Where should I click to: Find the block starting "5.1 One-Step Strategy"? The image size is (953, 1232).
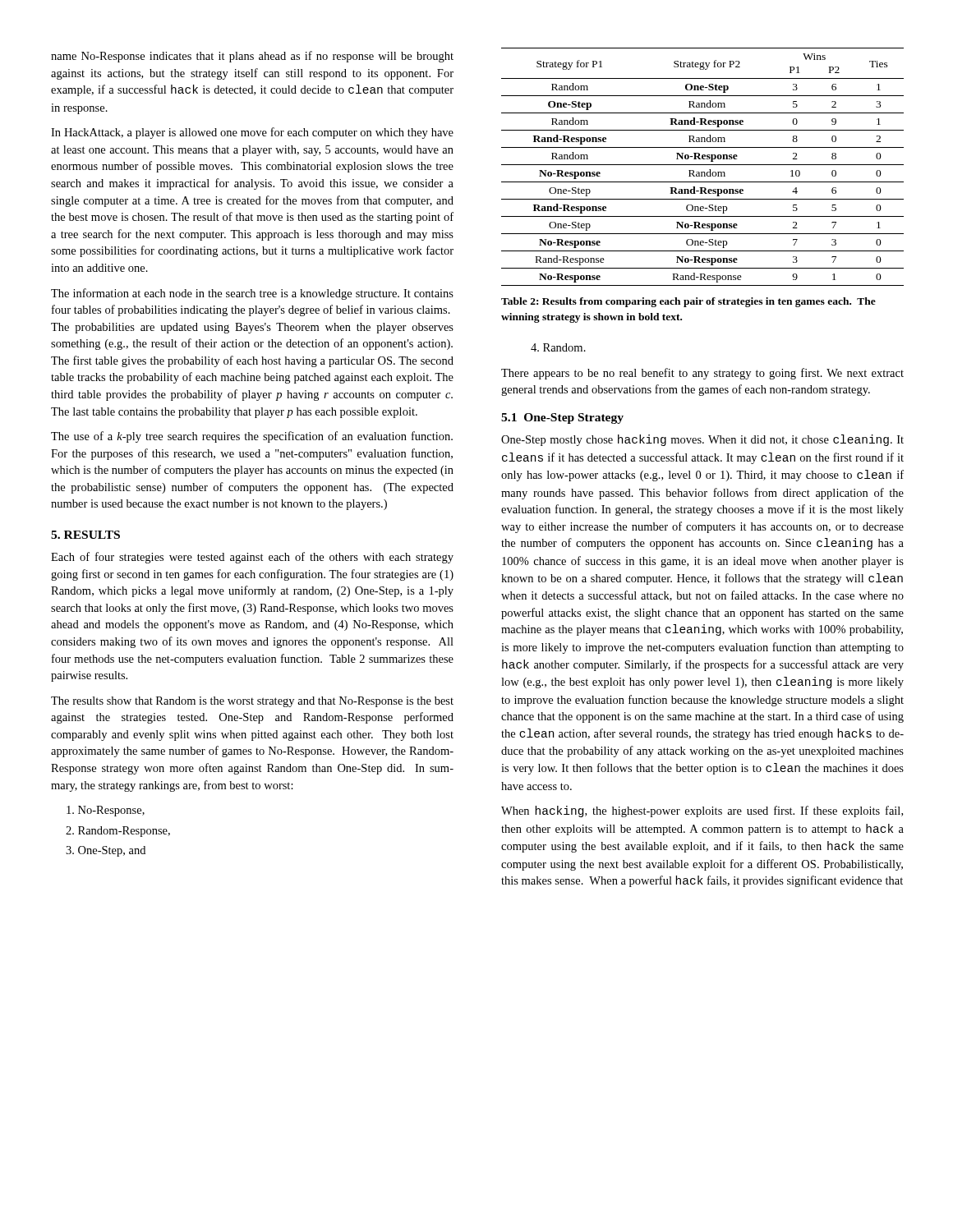tap(562, 417)
